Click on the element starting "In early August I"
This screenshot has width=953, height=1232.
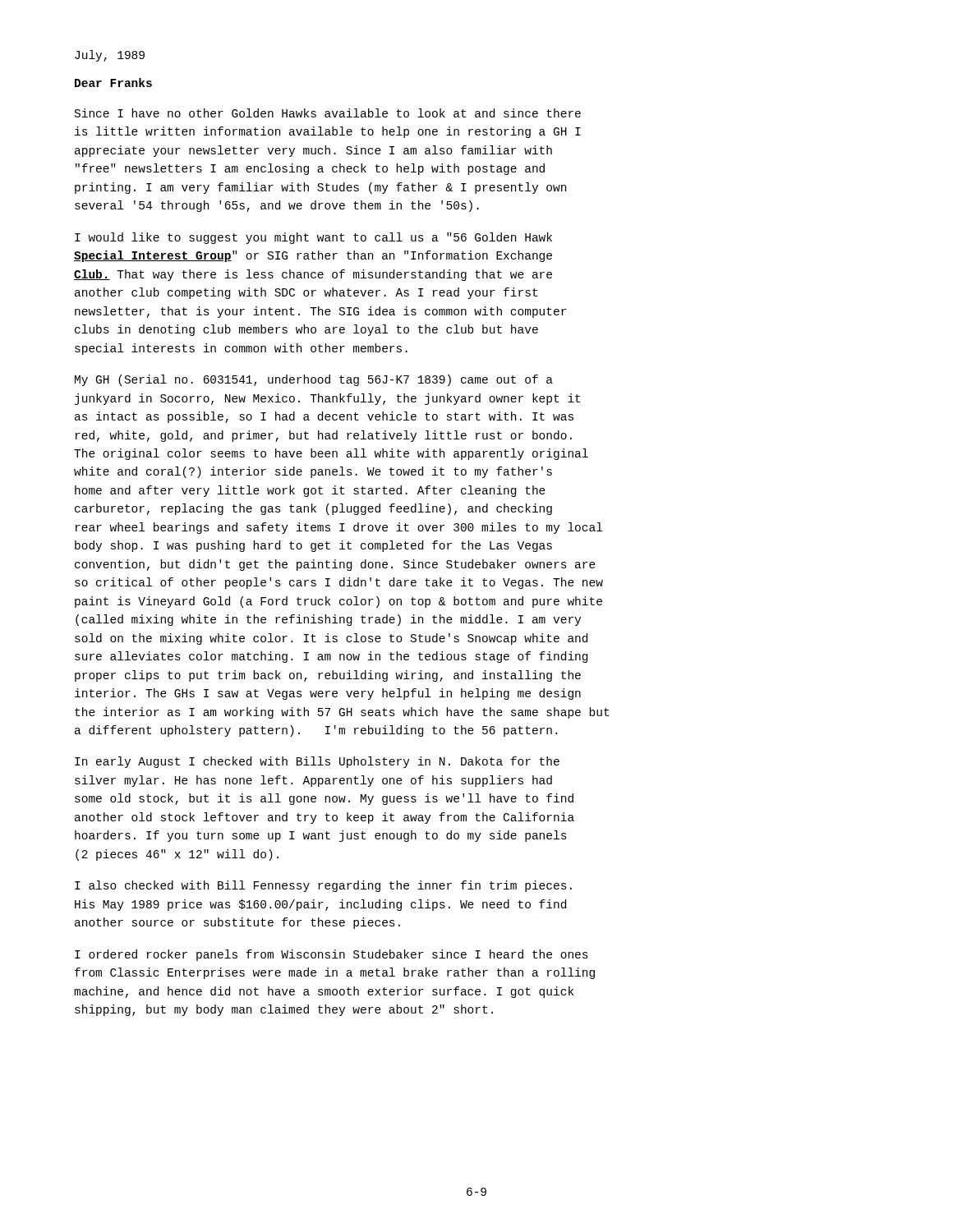pos(324,809)
